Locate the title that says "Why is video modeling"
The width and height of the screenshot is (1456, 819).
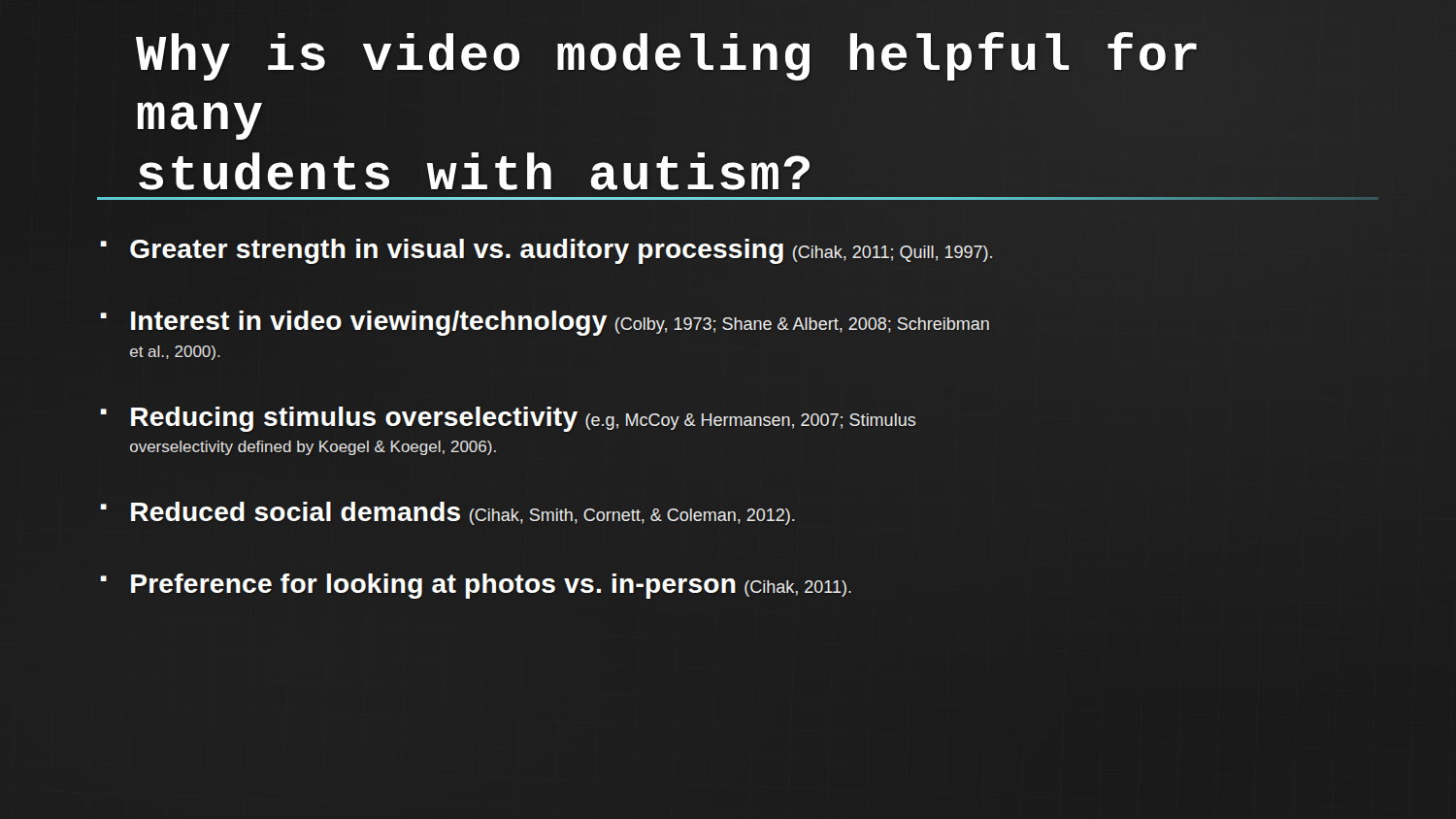pos(666,56)
